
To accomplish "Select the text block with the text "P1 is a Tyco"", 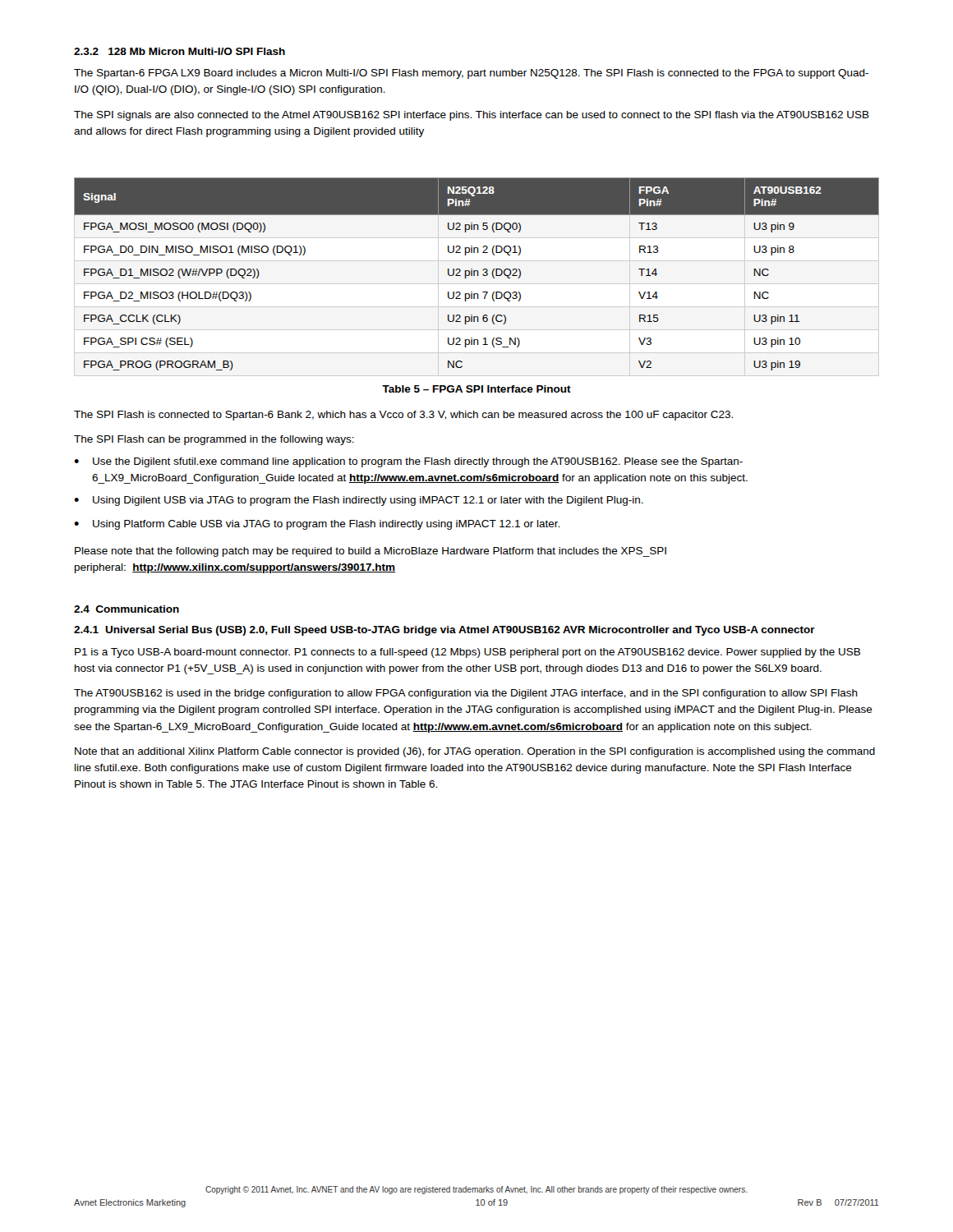I will tap(467, 660).
